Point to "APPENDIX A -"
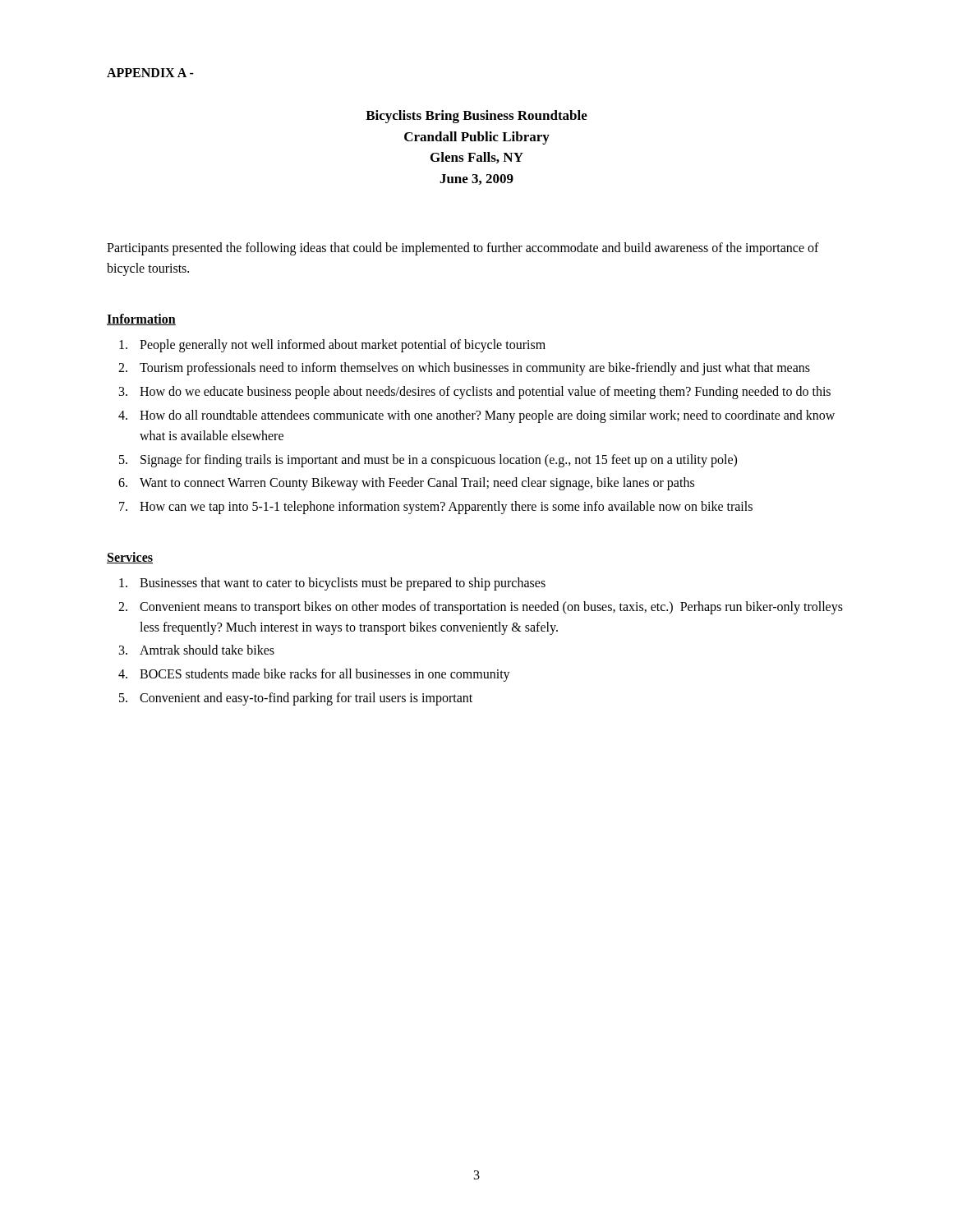The width and height of the screenshot is (953, 1232). tap(150, 73)
